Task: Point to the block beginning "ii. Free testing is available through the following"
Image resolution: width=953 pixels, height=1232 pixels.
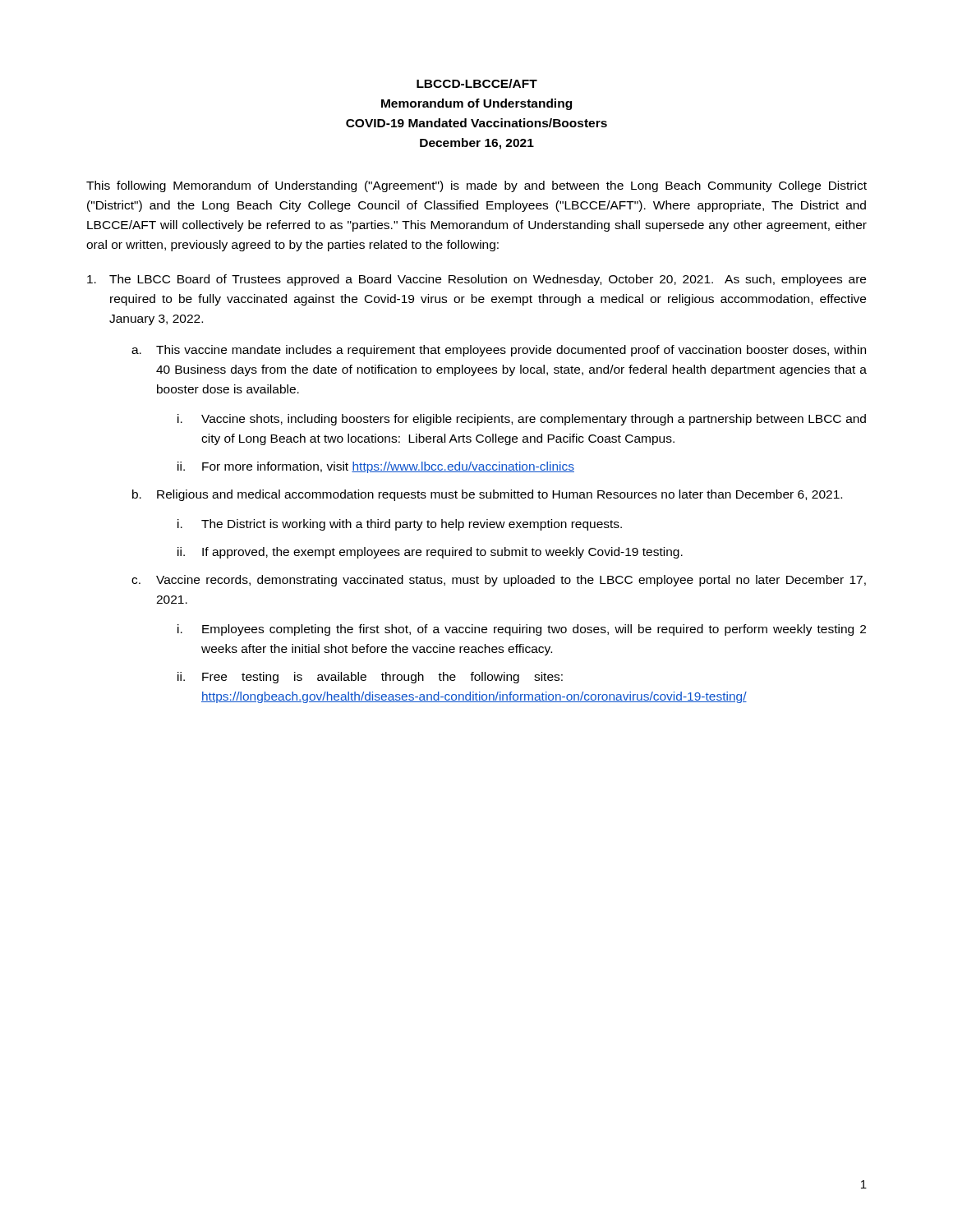Action: pos(522,687)
